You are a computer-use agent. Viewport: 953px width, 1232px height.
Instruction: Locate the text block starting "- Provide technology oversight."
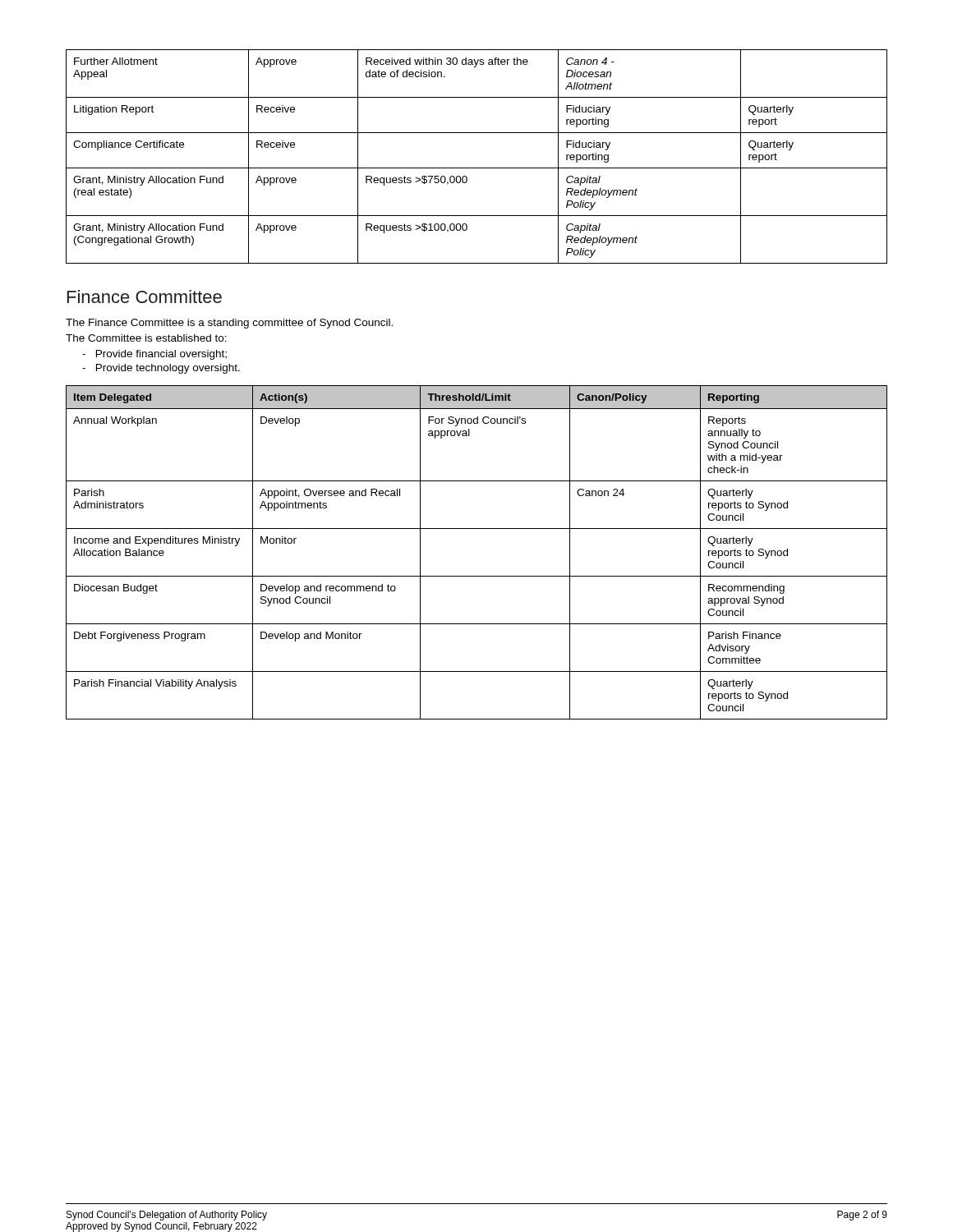click(x=161, y=368)
